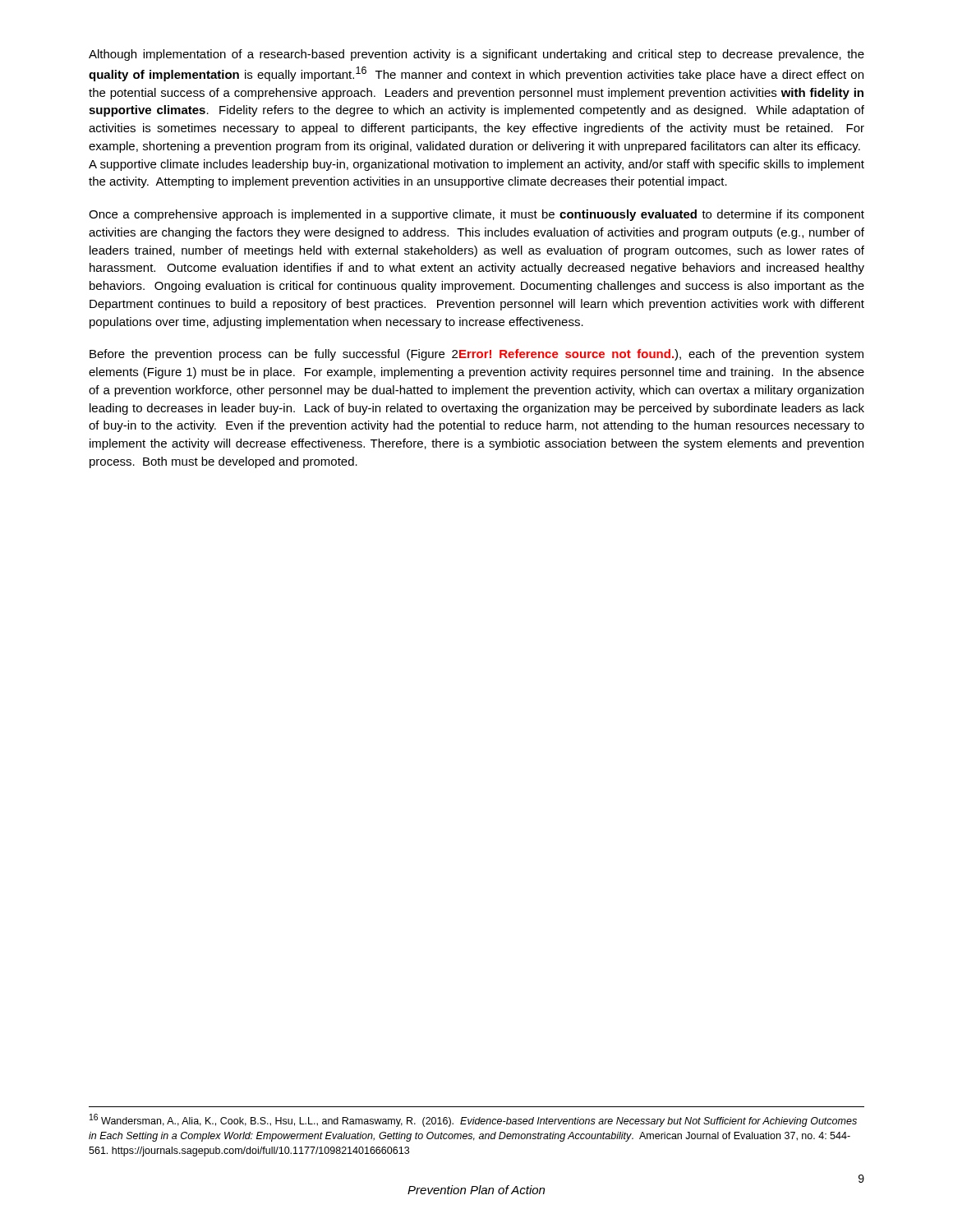953x1232 pixels.
Task: Find the region starting "Although implementation of"
Action: tap(476, 118)
